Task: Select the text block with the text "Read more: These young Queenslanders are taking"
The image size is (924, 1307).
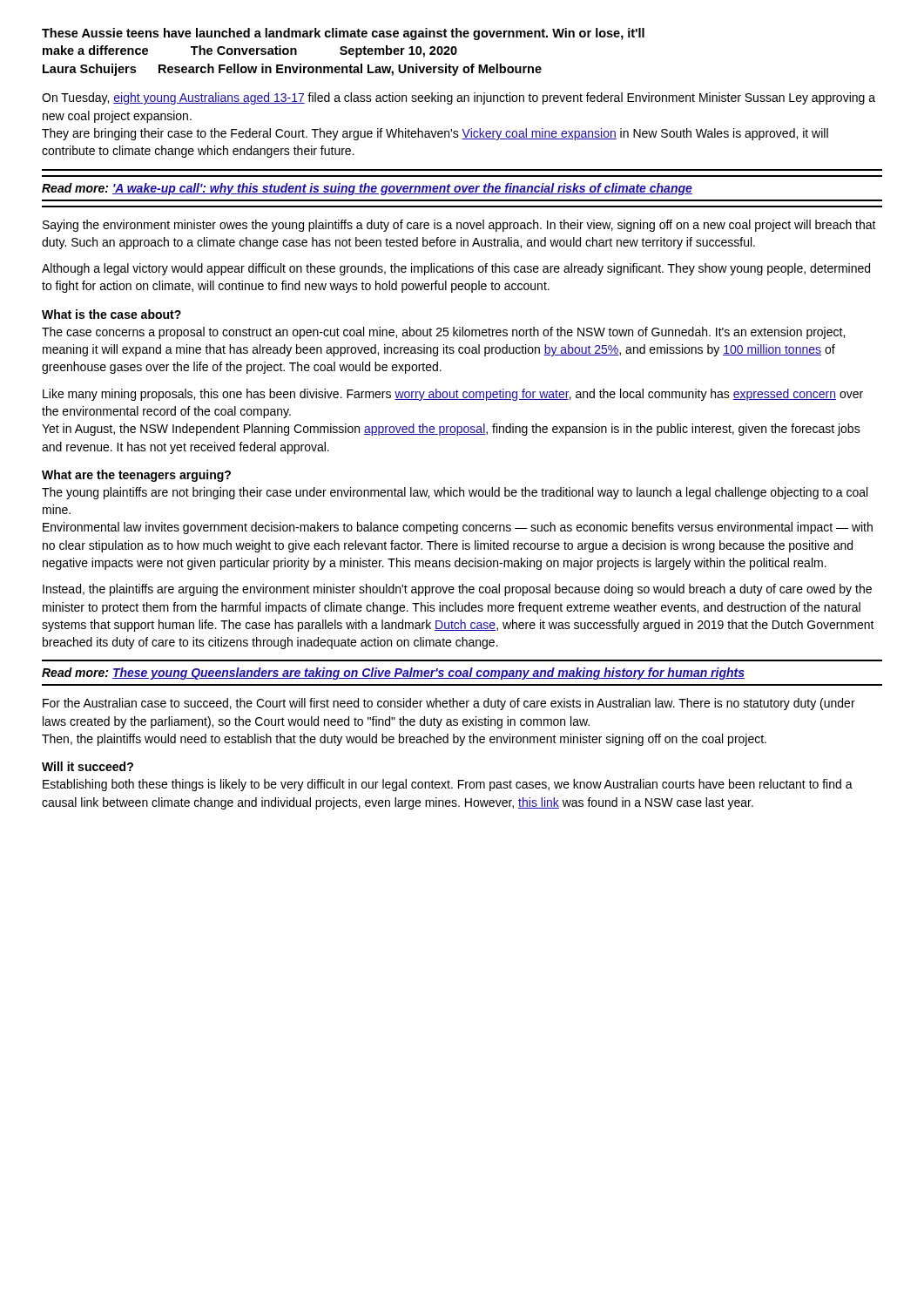Action: click(x=393, y=673)
